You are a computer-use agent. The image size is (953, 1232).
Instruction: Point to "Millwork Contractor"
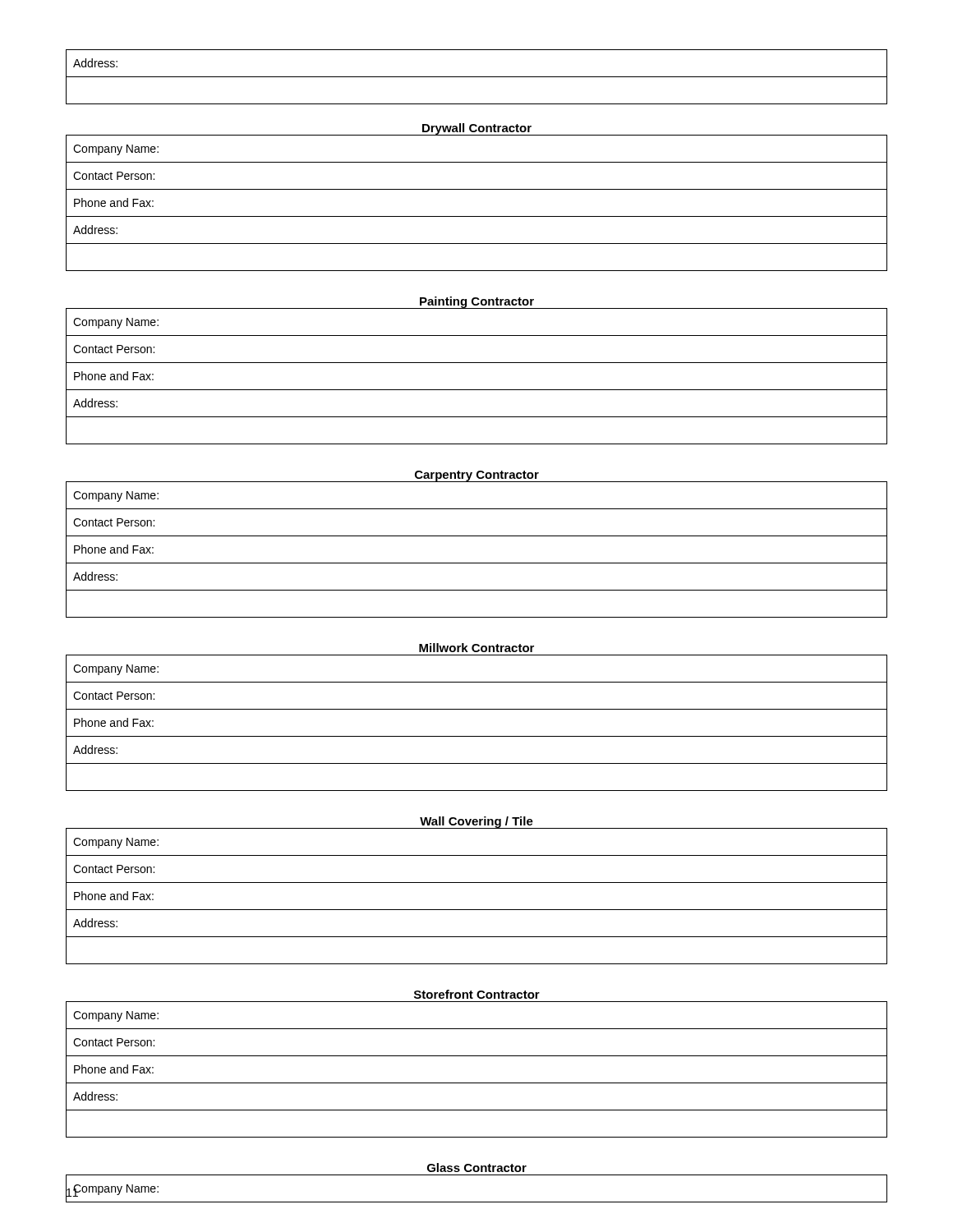pyautogui.click(x=476, y=648)
